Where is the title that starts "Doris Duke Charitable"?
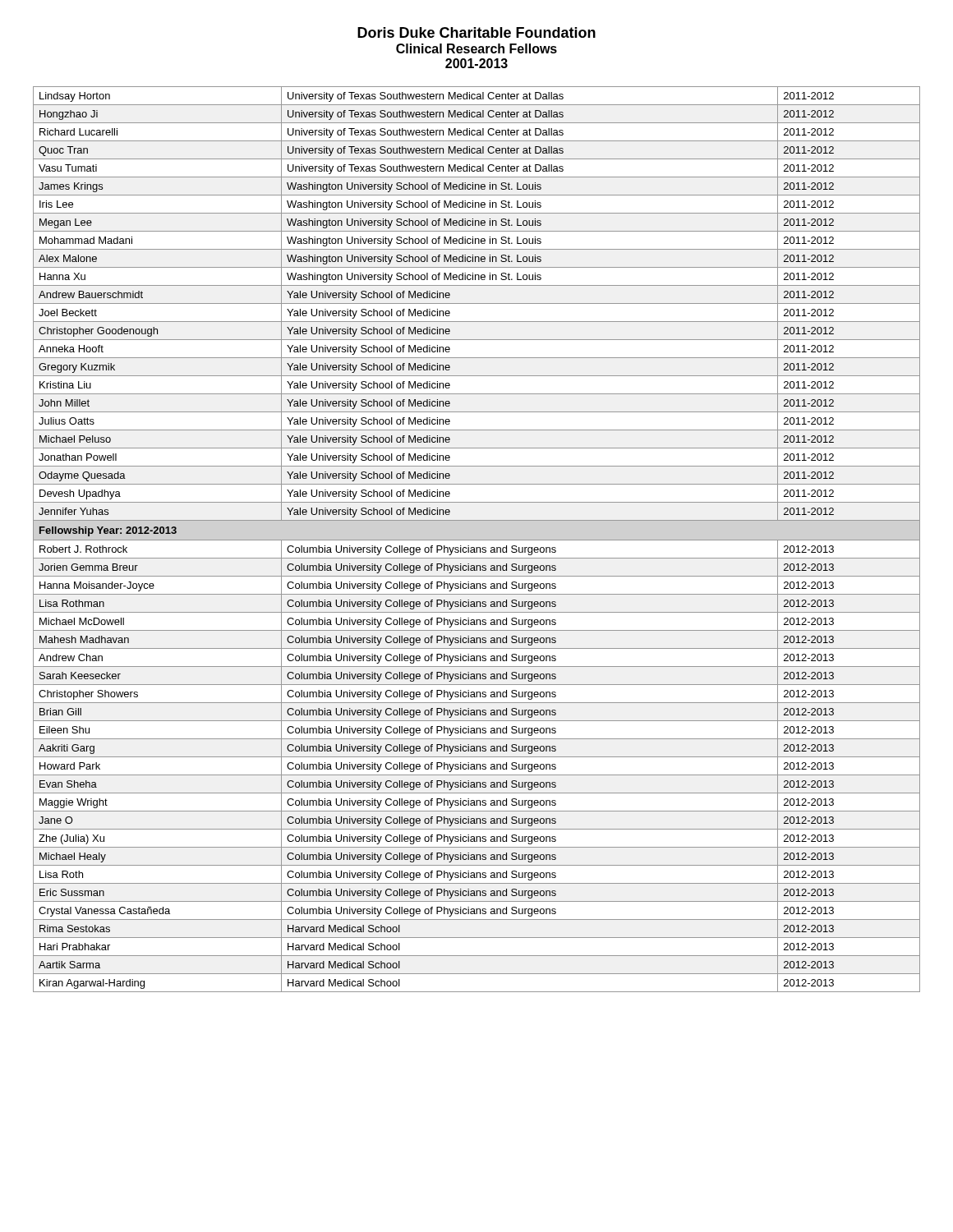Image resolution: width=953 pixels, height=1232 pixels. 476,48
